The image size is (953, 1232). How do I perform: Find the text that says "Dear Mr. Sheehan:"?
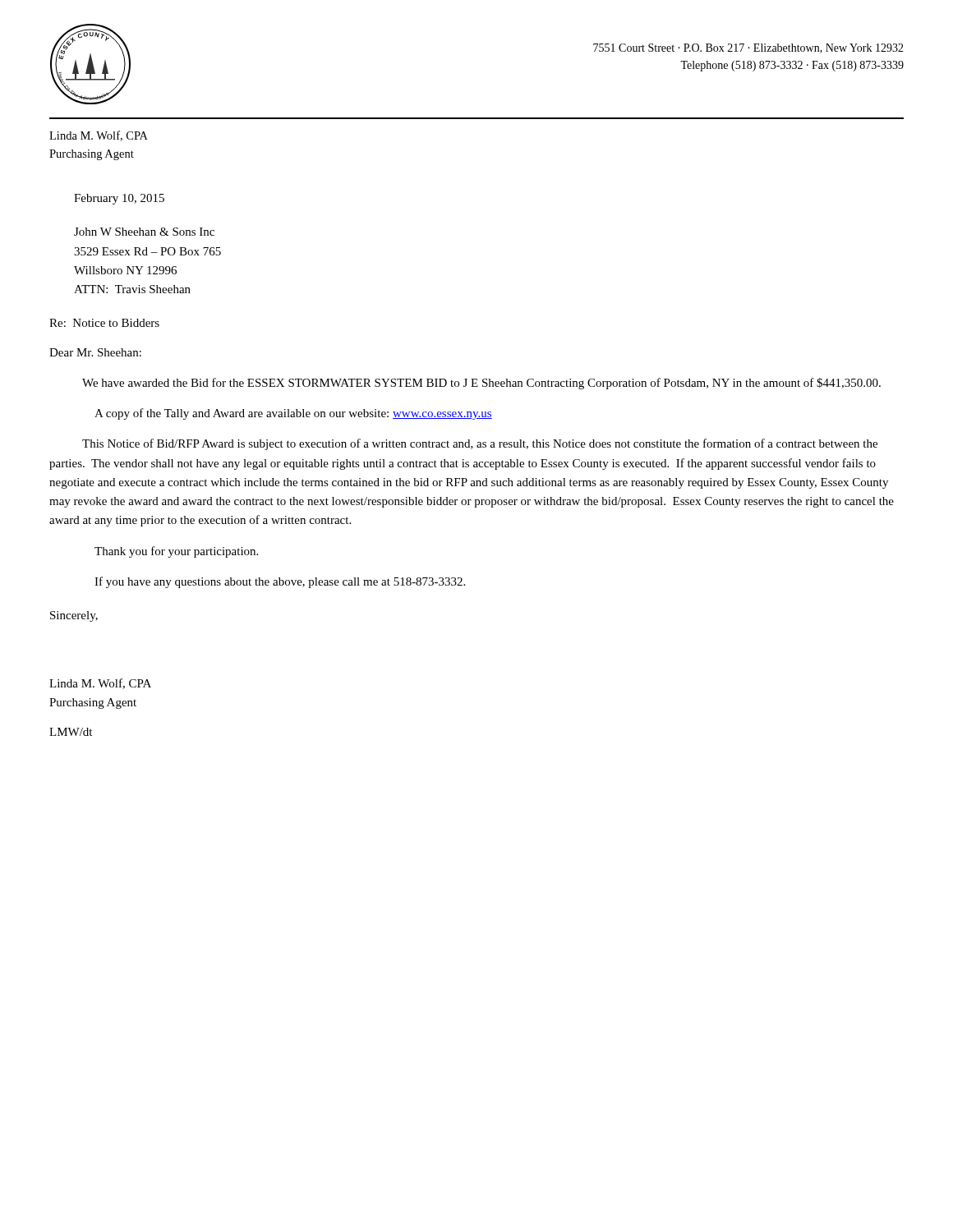pos(96,352)
